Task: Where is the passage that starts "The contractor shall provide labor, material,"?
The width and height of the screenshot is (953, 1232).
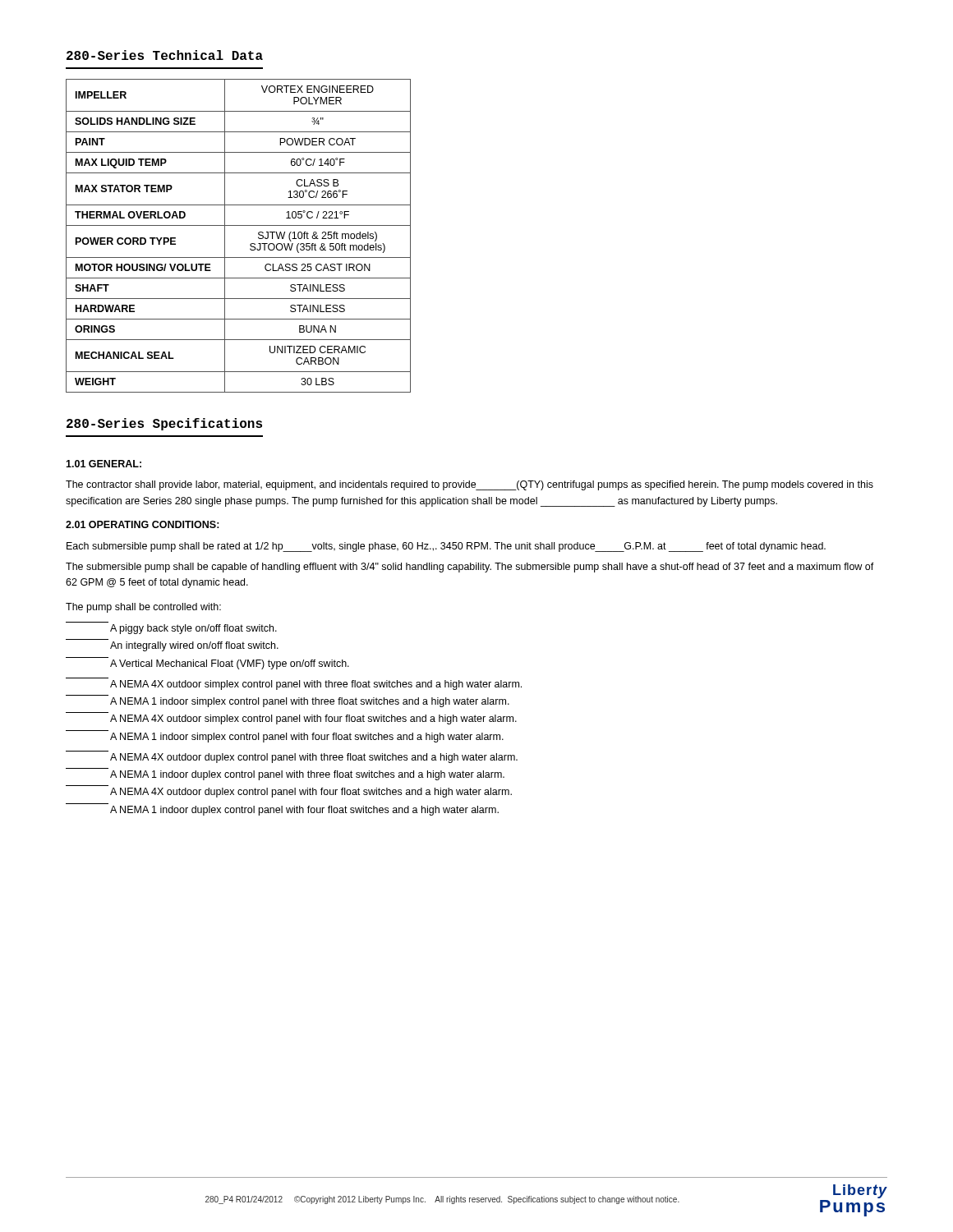Action: (469, 493)
